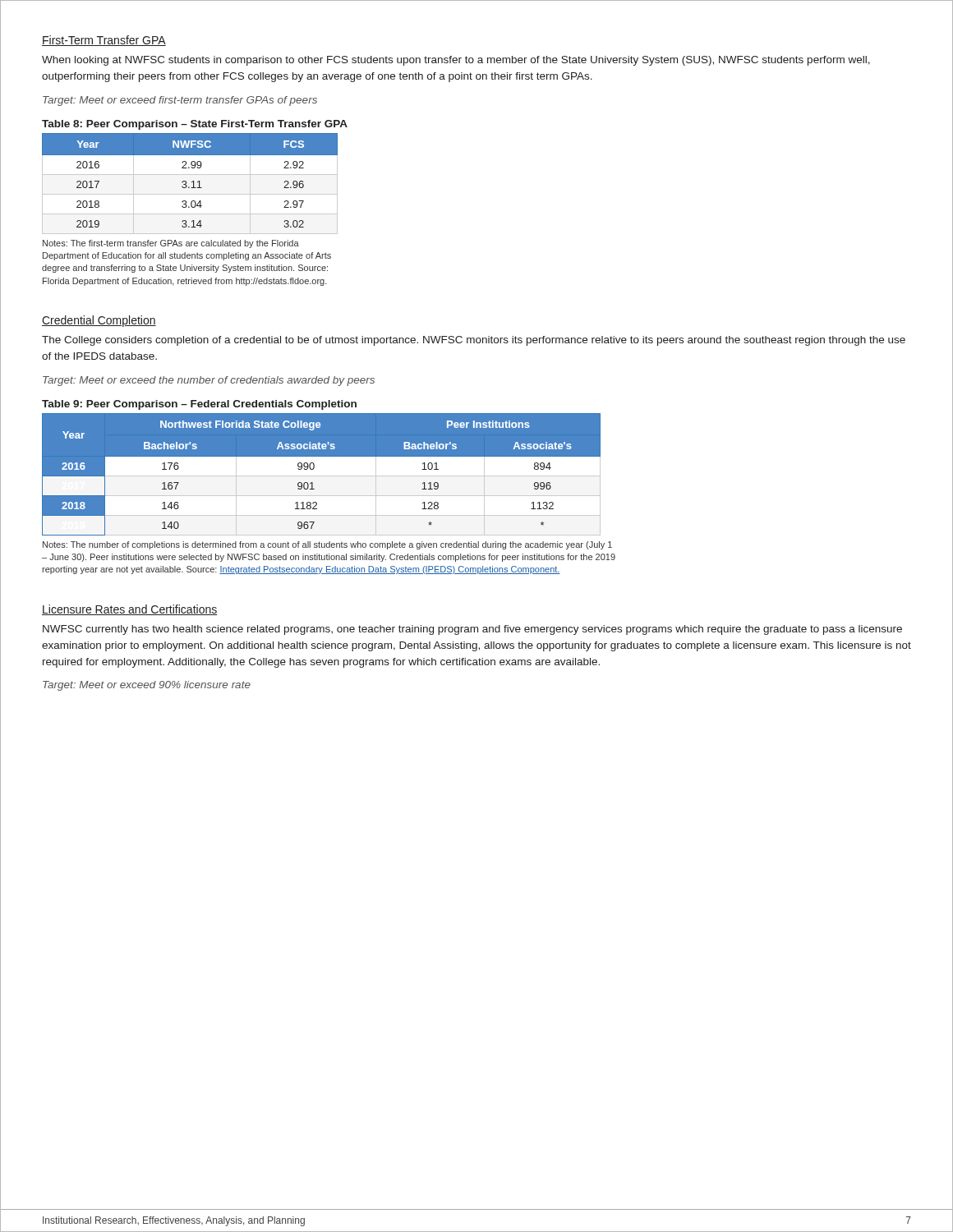Click on the passage starting "Notes: The first-term transfer GPAs are"
This screenshot has height=1232, width=953.
[187, 262]
